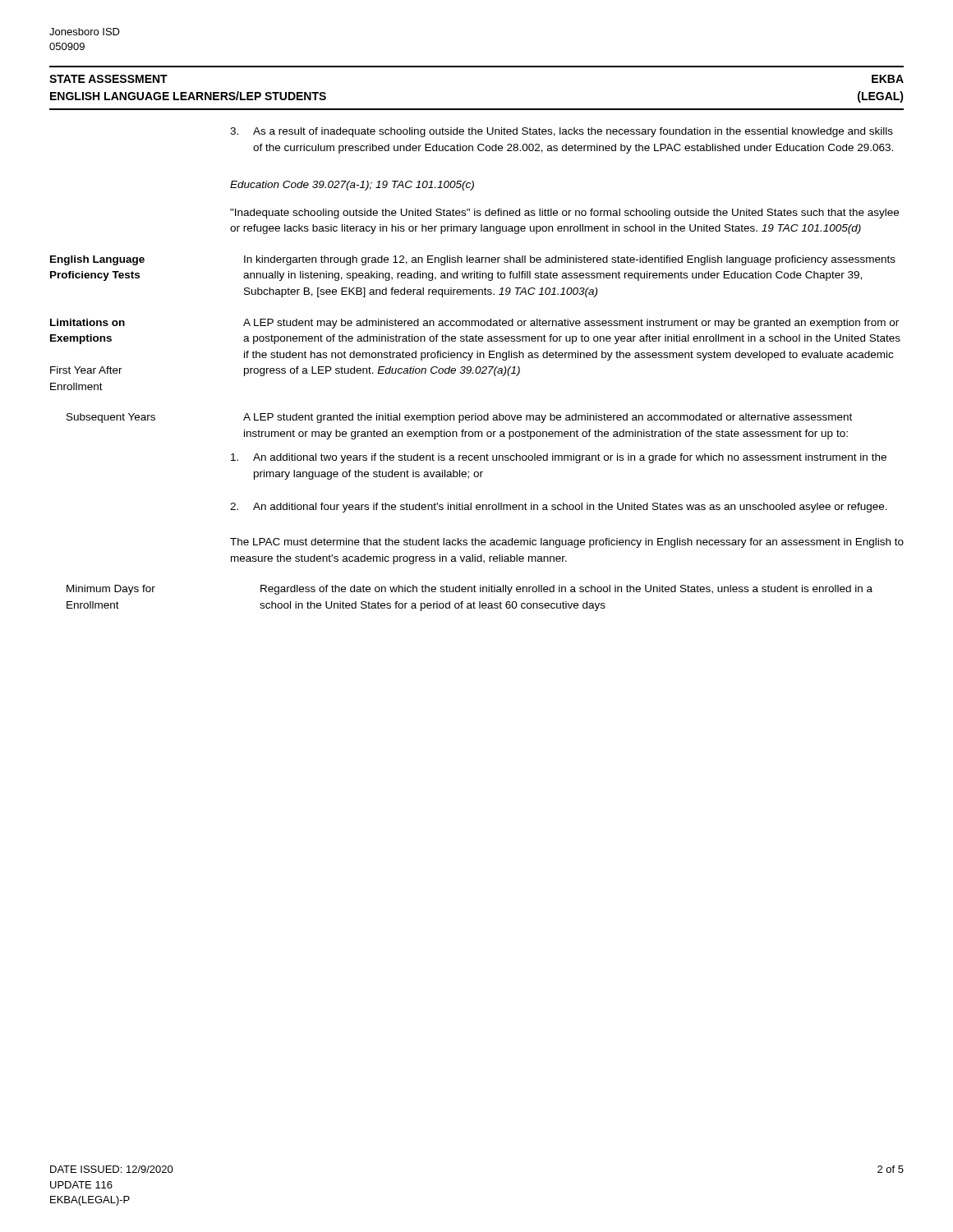Image resolution: width=953 pixels, height=1232 pixels.
Task: Locate the text block that says "Subsequent Years A"
Action: [476, 425]
